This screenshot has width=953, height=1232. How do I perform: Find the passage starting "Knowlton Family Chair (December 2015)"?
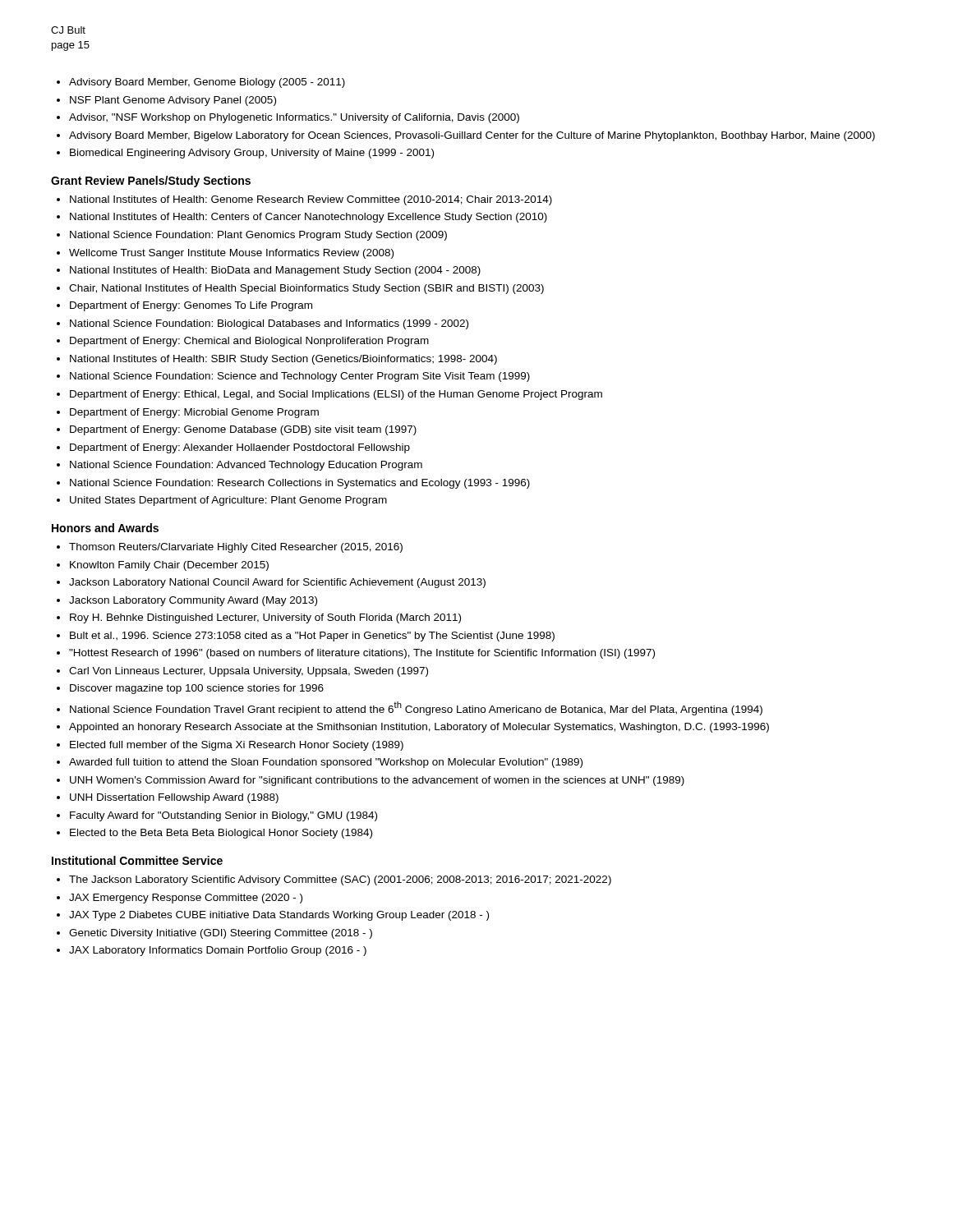click(x=169, y=564)
